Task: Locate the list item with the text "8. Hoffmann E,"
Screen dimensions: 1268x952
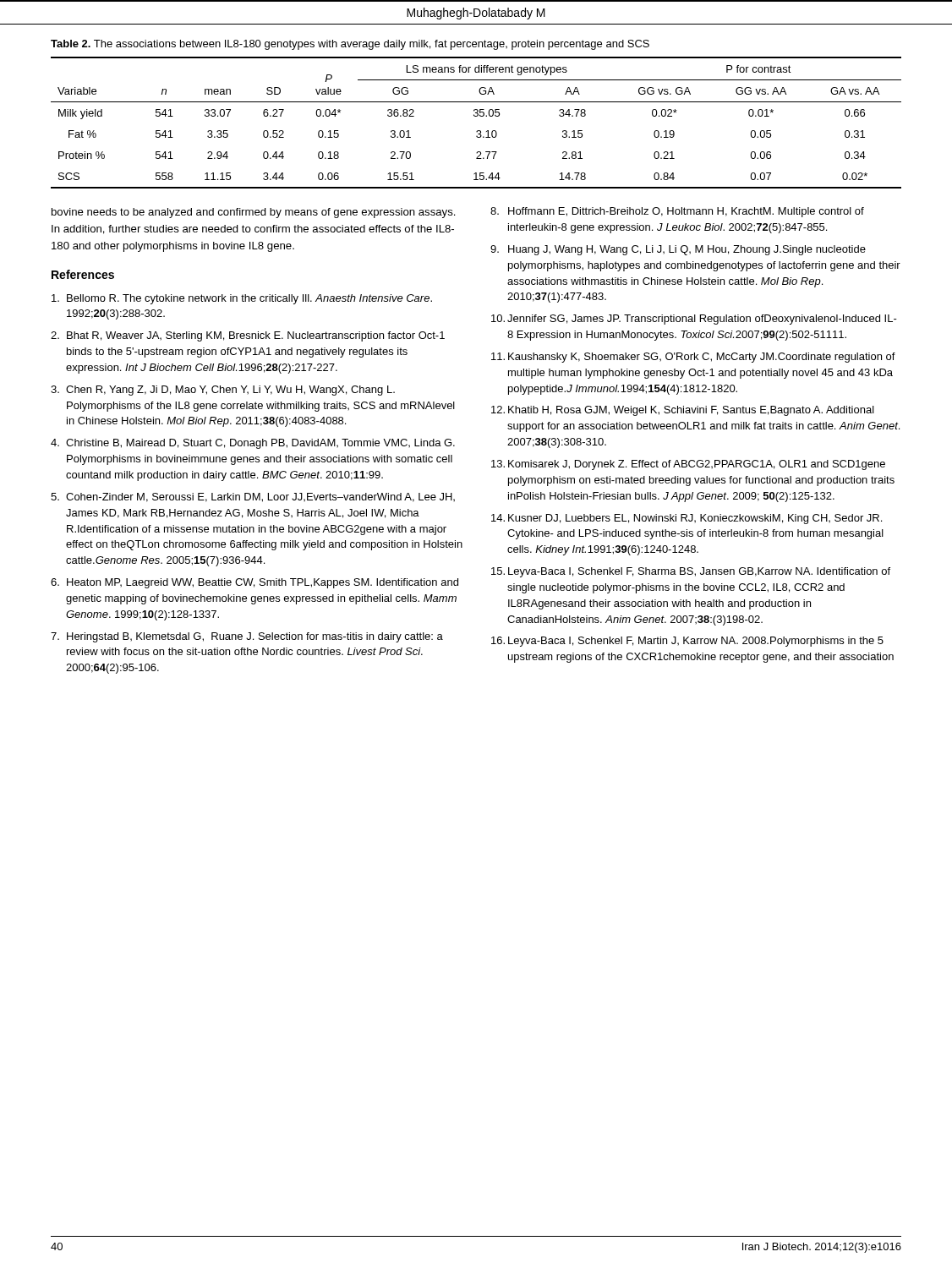Action: (696, 220)
